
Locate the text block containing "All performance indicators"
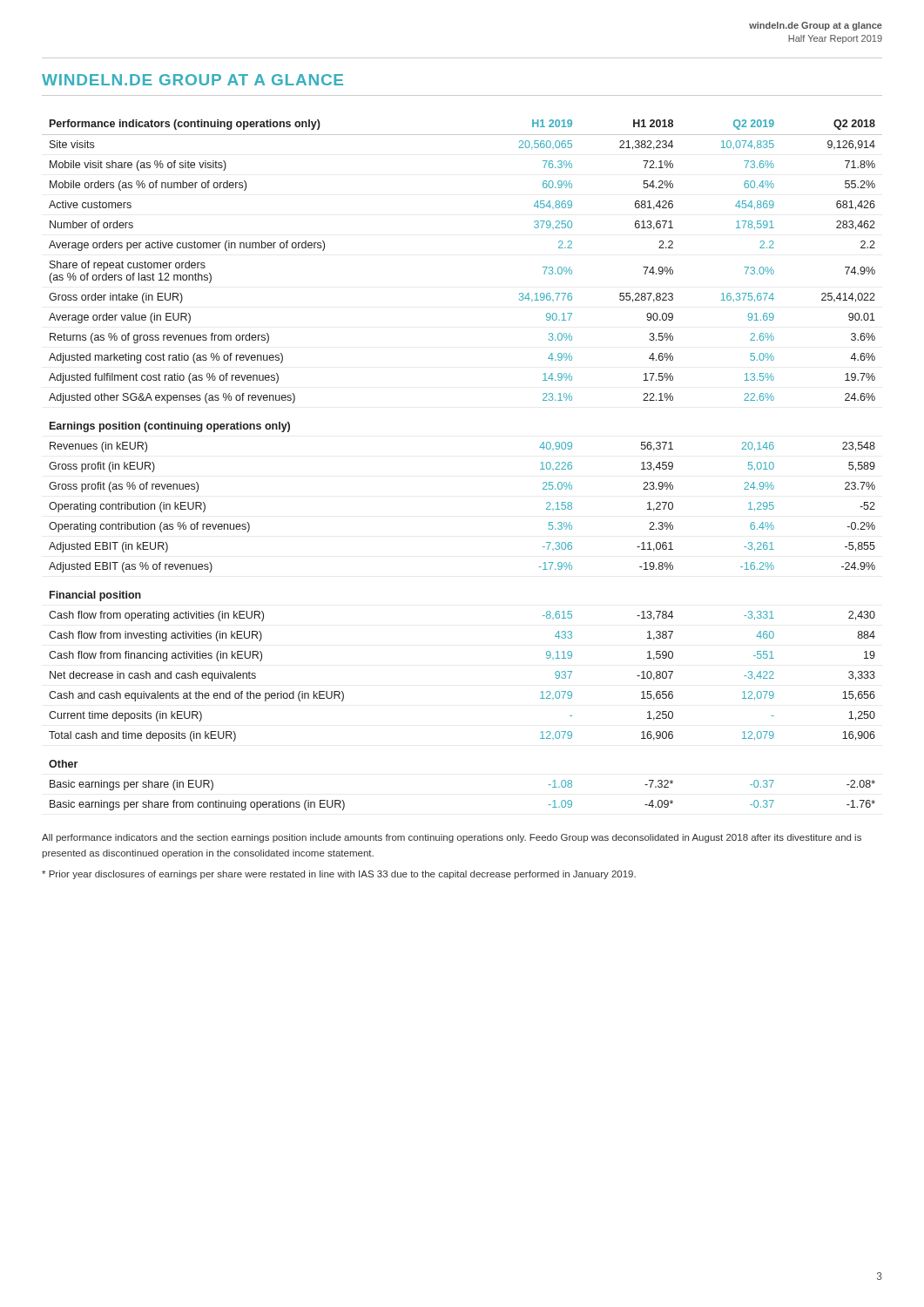coord(452,845)
